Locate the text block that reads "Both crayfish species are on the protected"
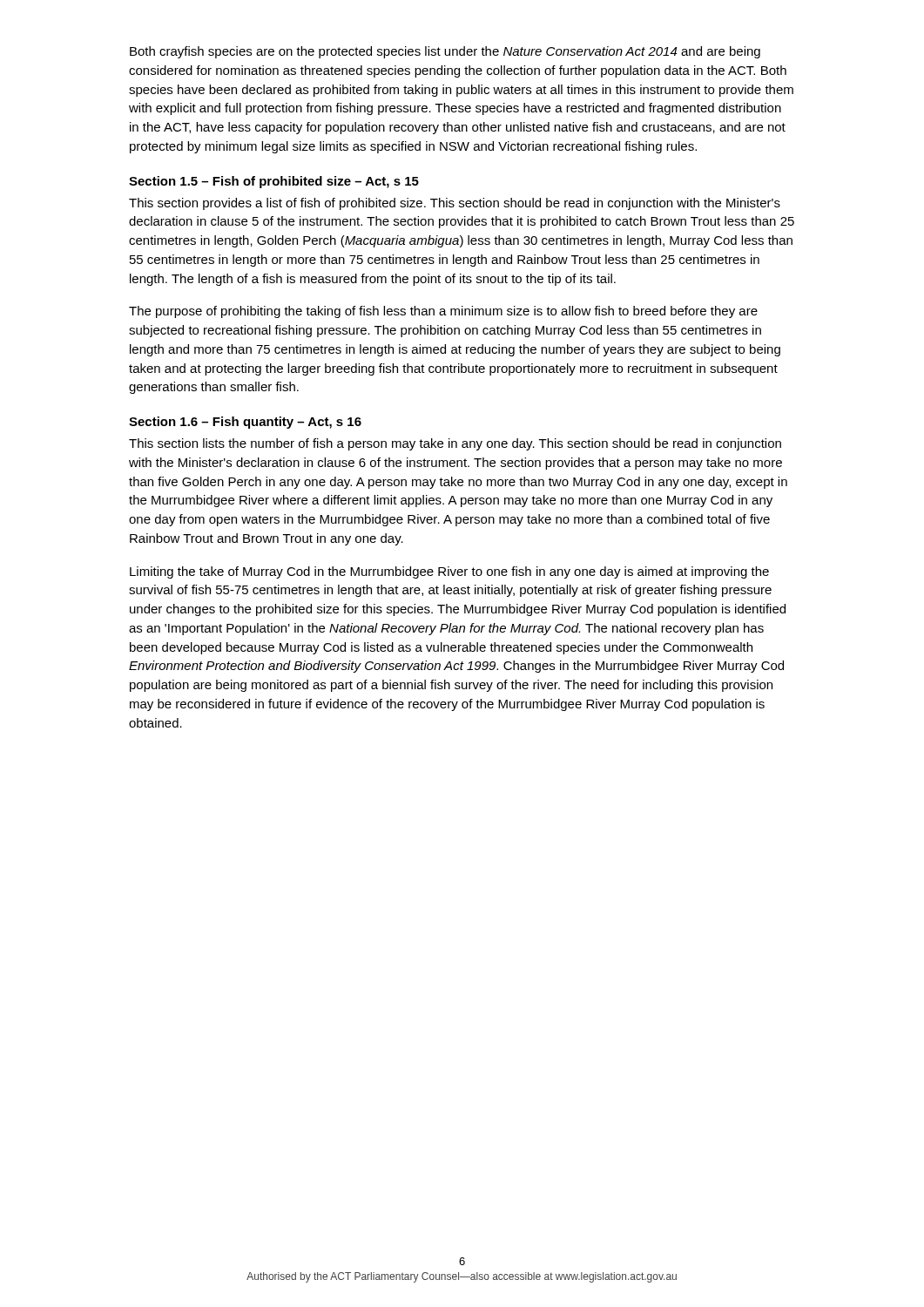 pyautogui.click(x=461, y=98)
